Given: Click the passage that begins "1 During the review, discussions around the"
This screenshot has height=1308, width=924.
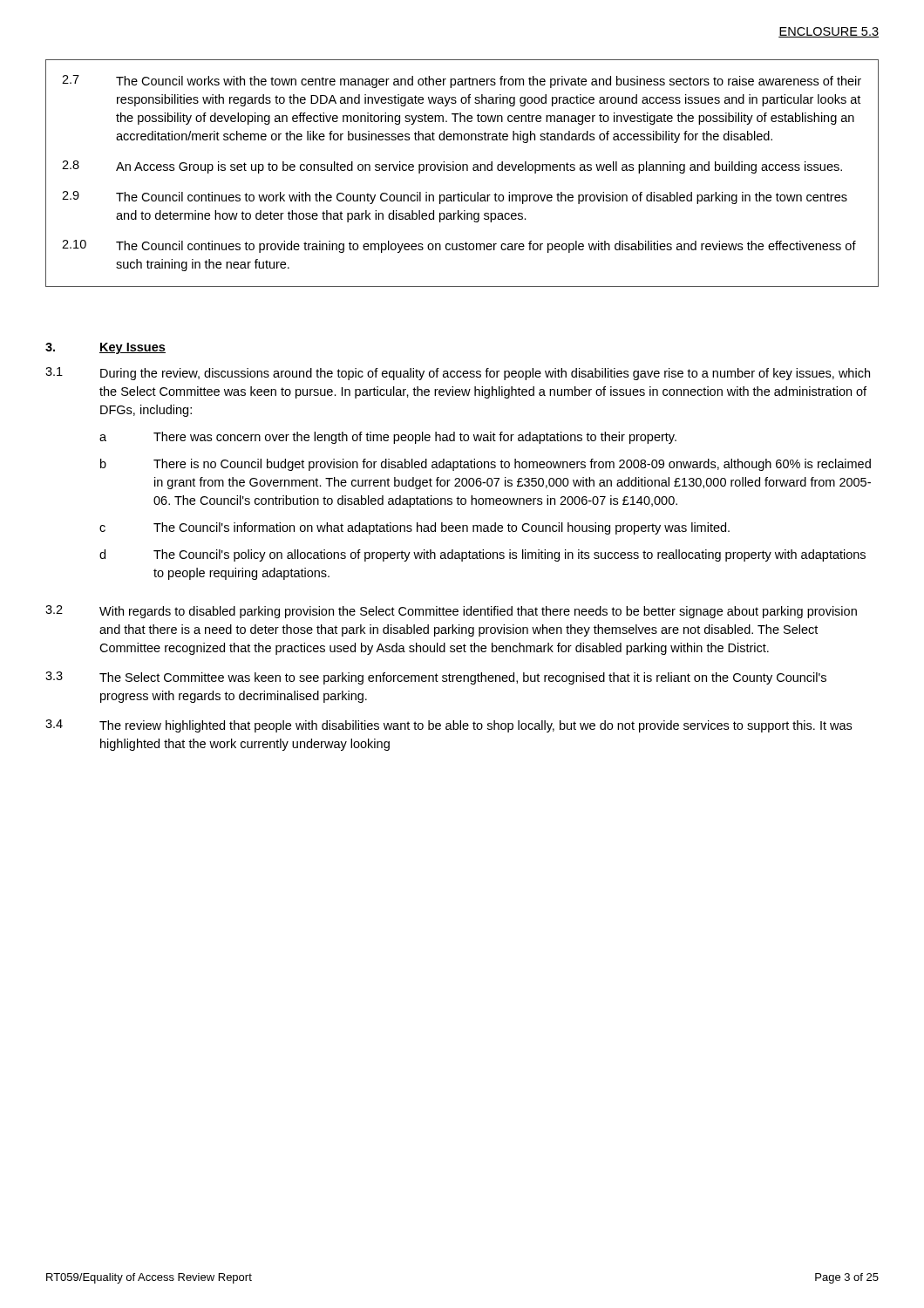Looking at the screenshot, I should click(462, 478).
